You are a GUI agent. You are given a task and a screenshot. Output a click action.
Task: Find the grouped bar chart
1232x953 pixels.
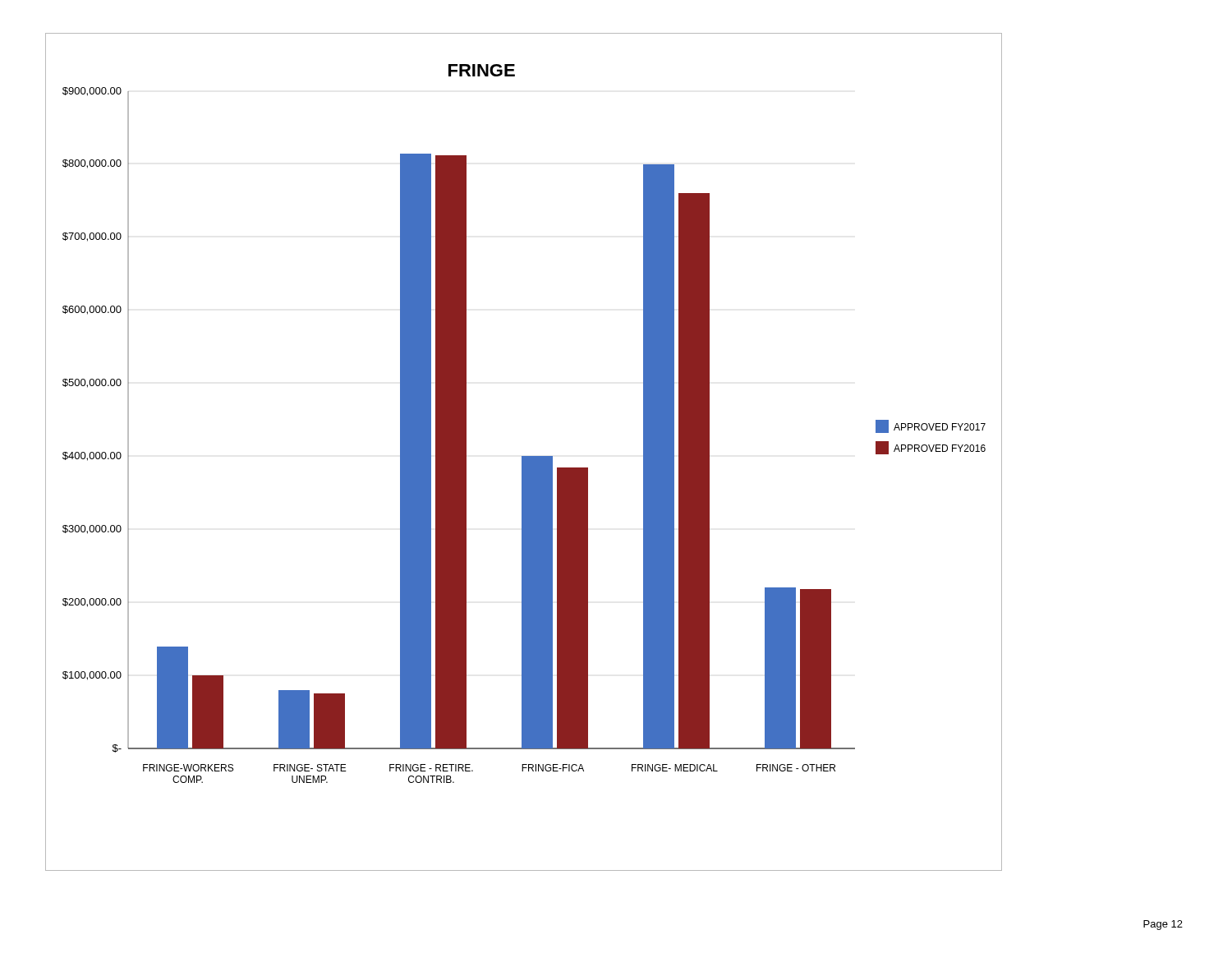pos(524,452)
